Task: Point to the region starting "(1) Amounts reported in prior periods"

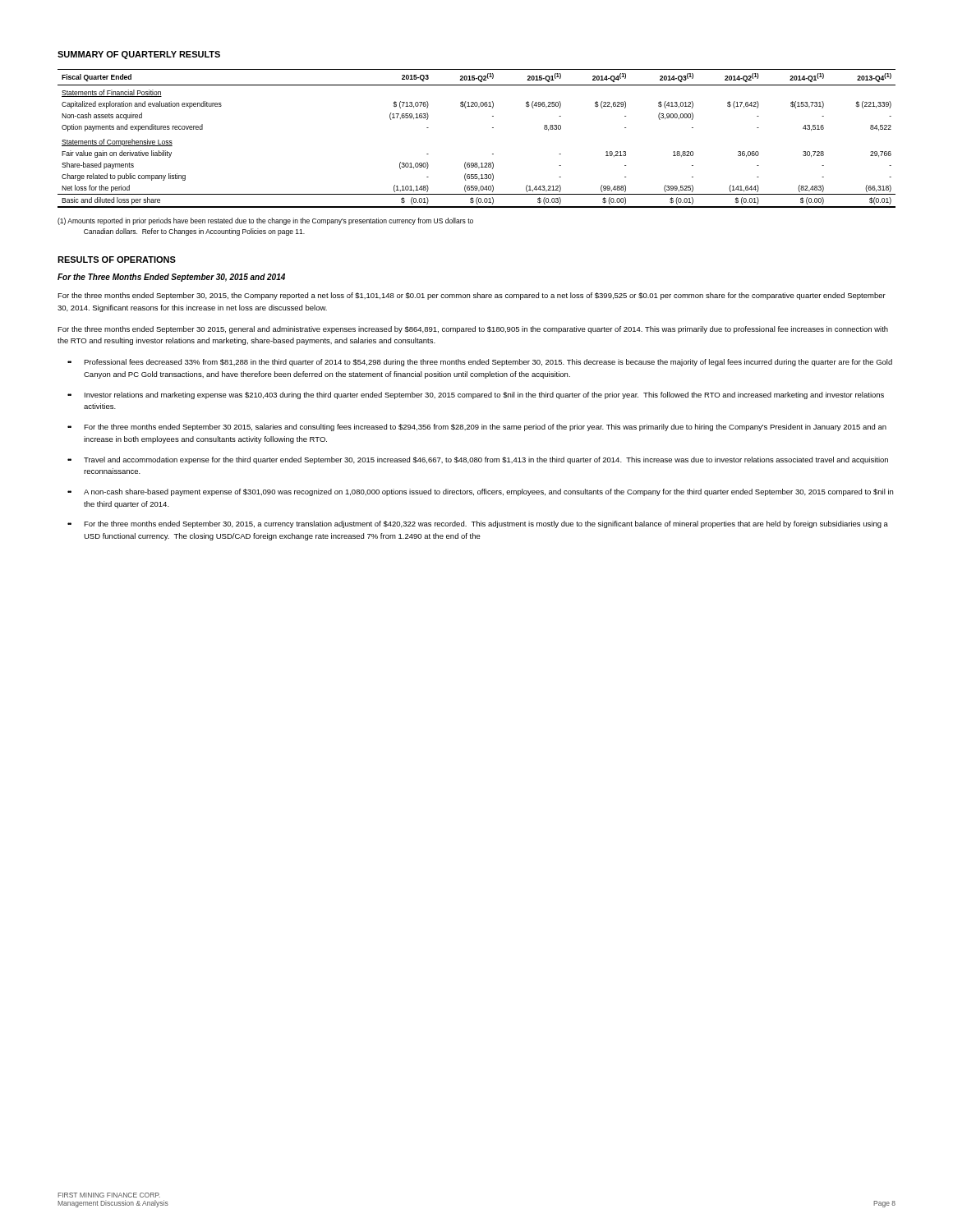Action: (x=265, y=226)
